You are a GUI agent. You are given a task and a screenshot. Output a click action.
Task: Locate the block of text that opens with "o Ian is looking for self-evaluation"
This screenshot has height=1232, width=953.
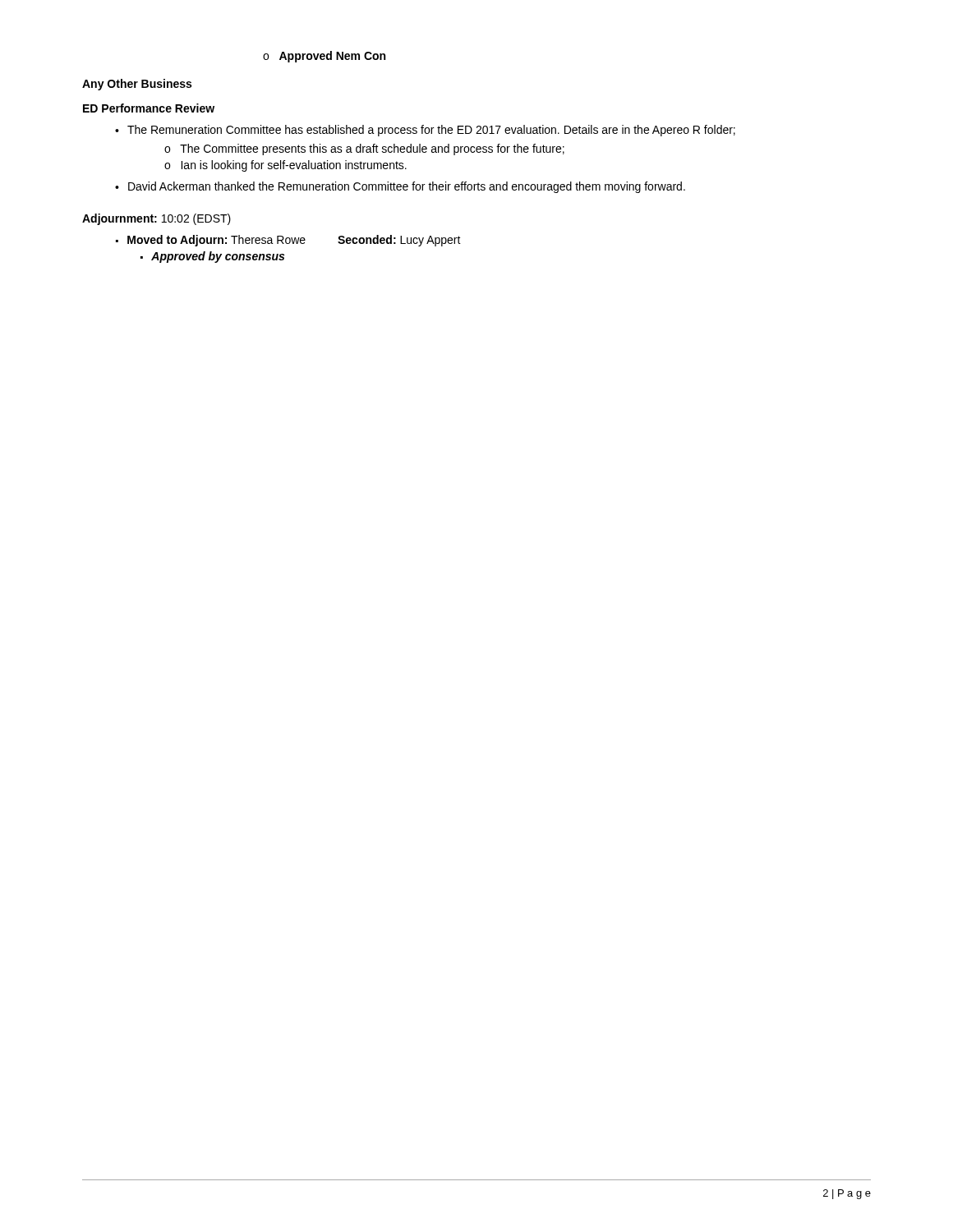point(286,165)
